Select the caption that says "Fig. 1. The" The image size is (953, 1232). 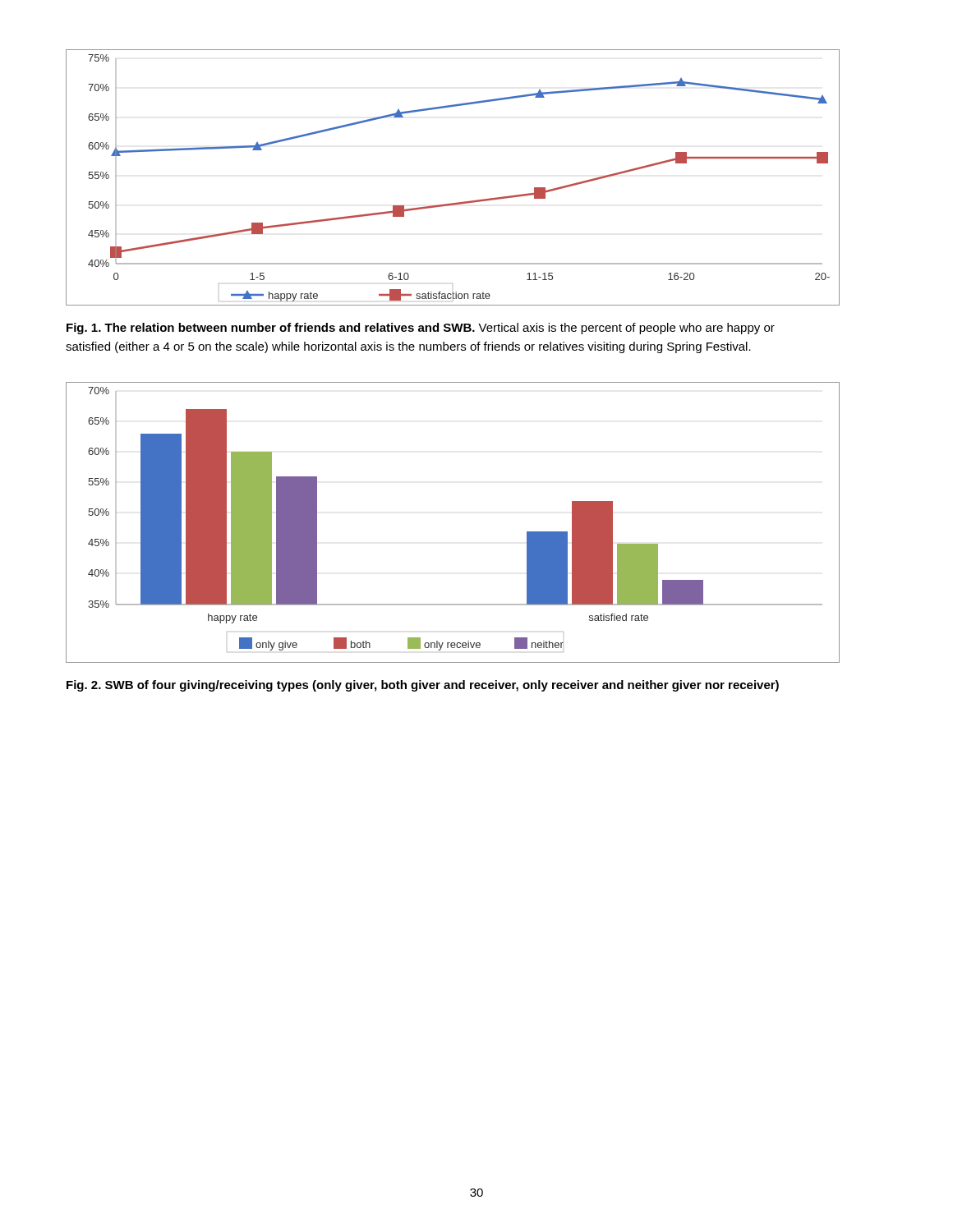click(420, 337)
